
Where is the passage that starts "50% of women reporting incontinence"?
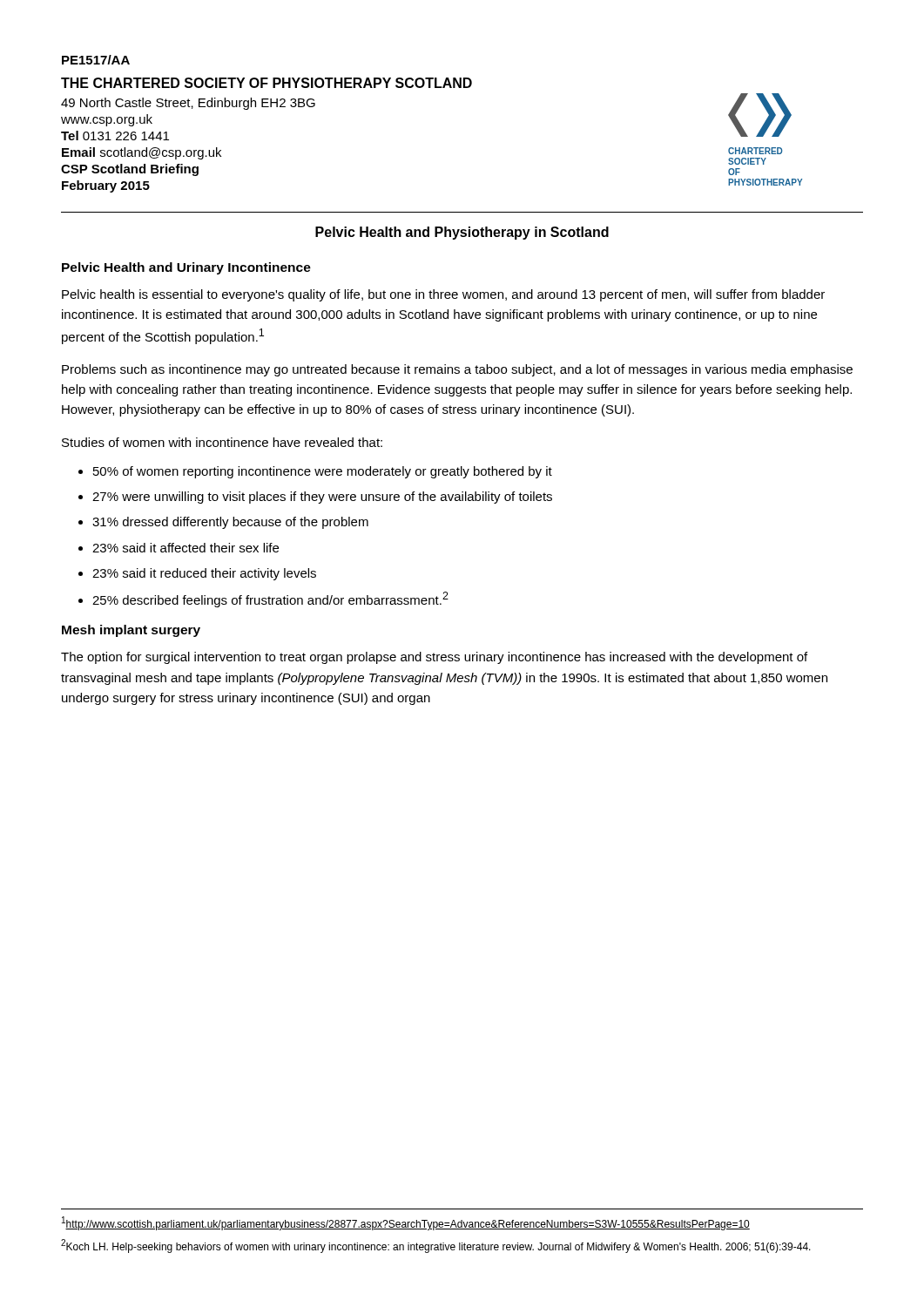[322, 471]
